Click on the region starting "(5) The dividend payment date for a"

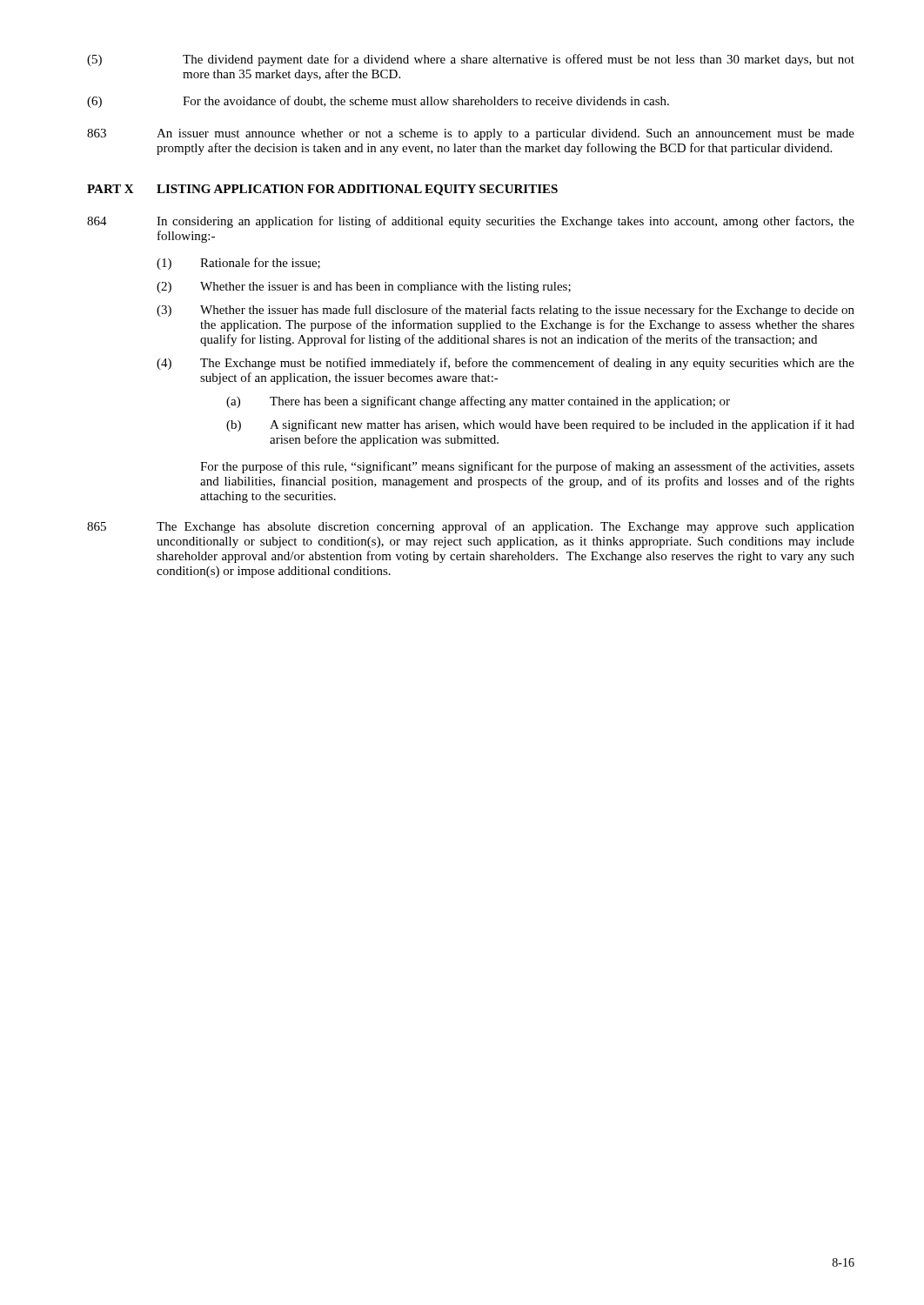tap(471, 67)
